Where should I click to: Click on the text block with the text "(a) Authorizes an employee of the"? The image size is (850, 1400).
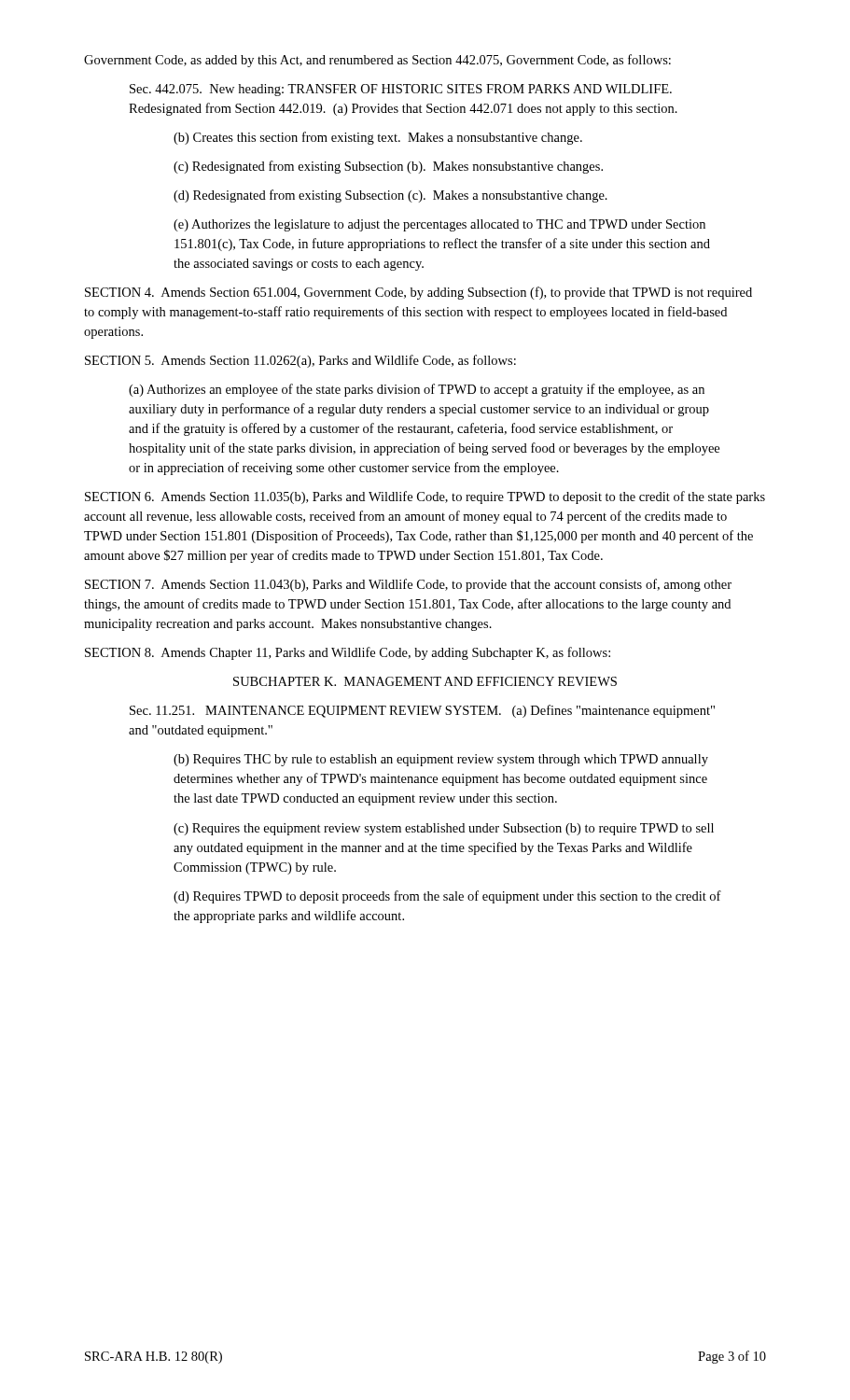pos(425,429)
